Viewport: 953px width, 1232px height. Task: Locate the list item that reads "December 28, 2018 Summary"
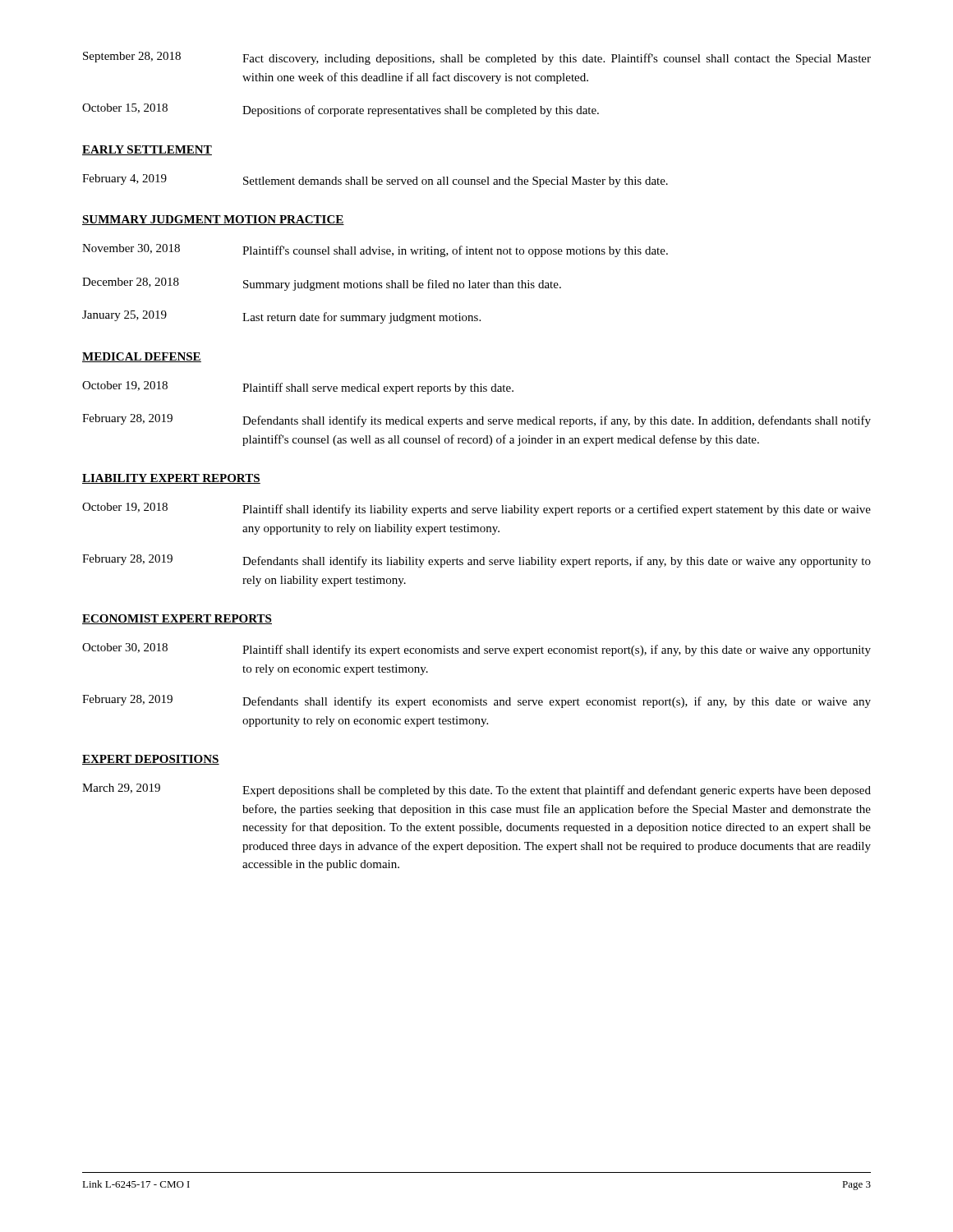click(x=476, y=284)
